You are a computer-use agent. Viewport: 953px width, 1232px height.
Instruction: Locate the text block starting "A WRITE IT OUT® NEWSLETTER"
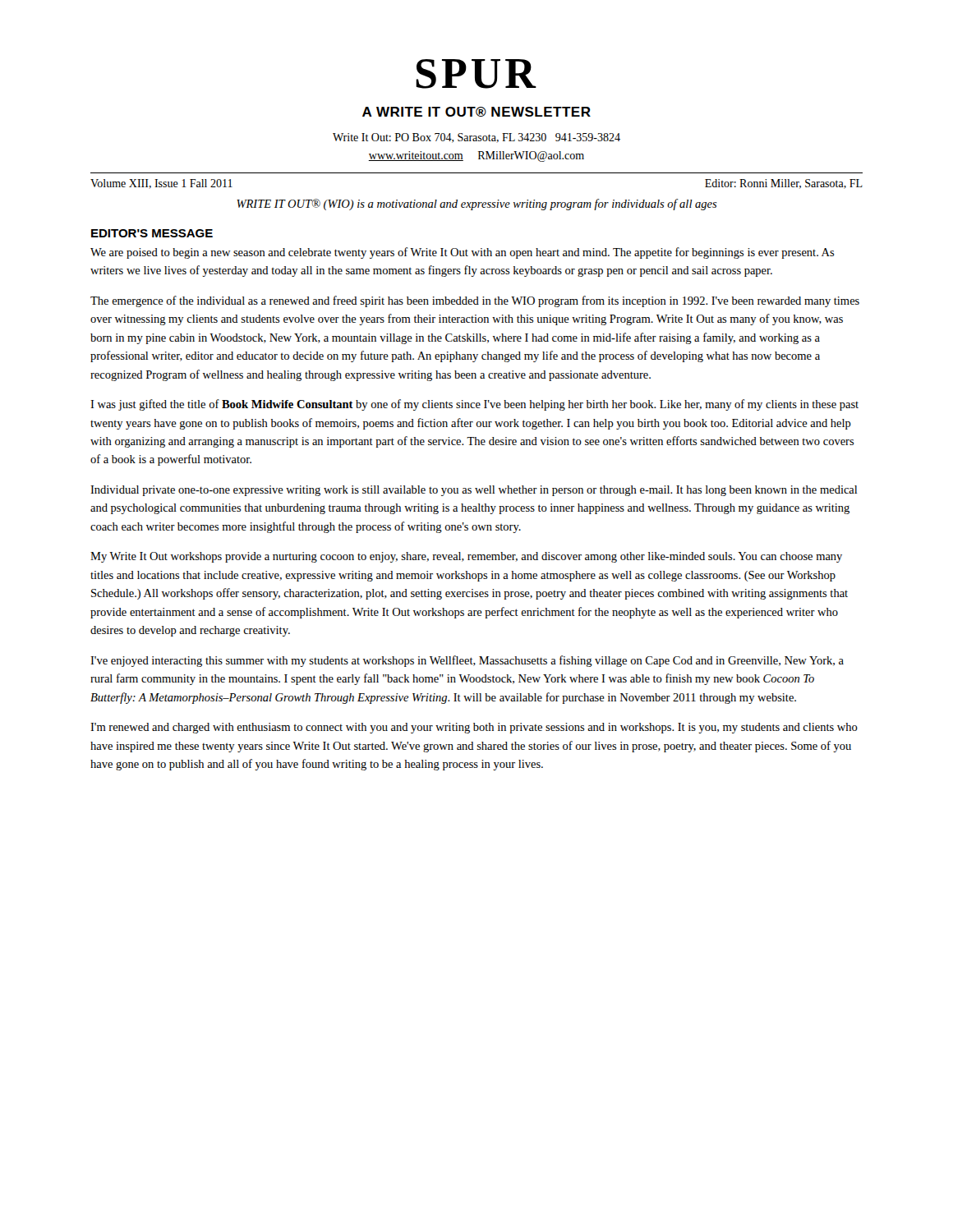[x=476, y=113]
